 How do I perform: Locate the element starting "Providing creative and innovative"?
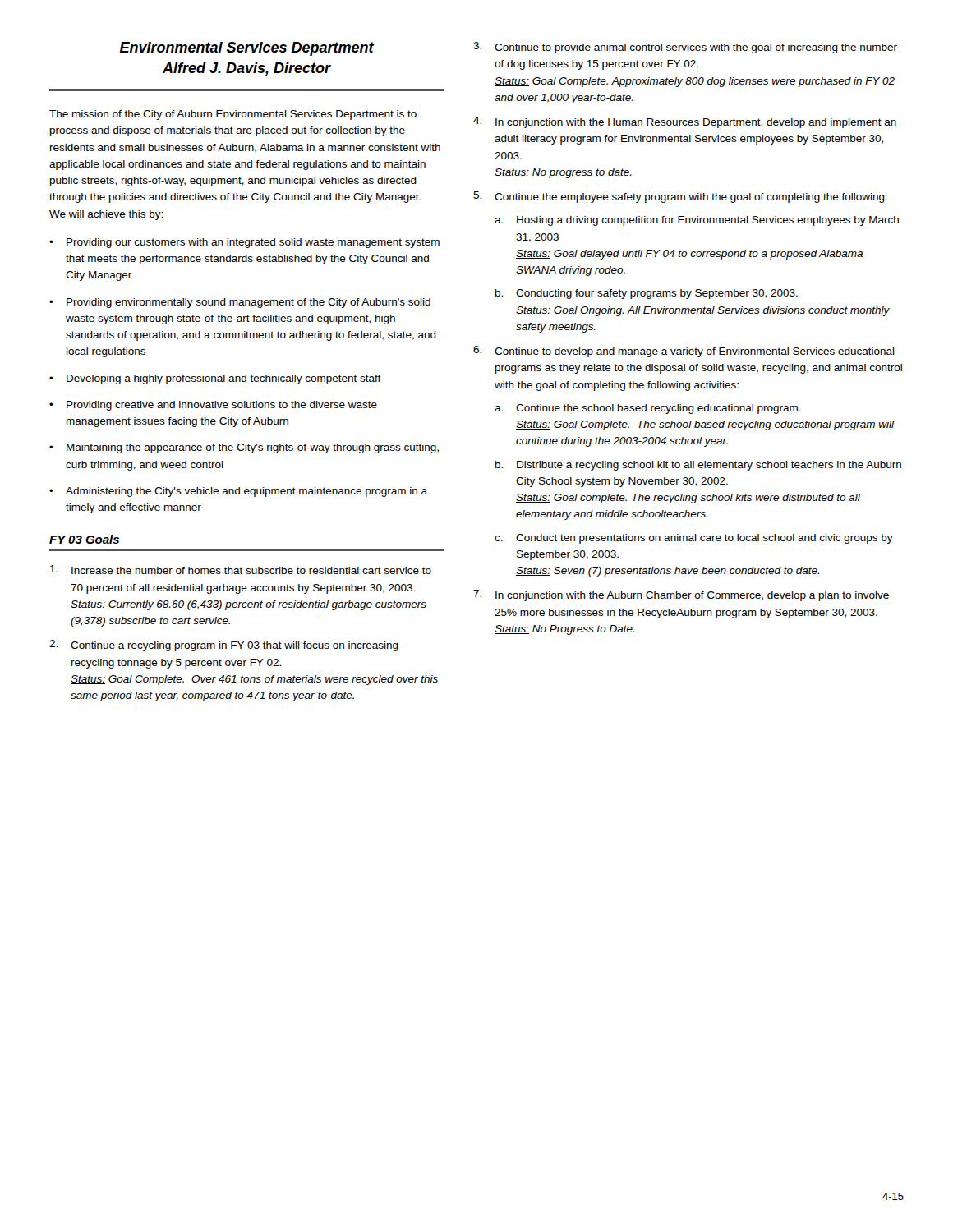(x=221, y=413)
